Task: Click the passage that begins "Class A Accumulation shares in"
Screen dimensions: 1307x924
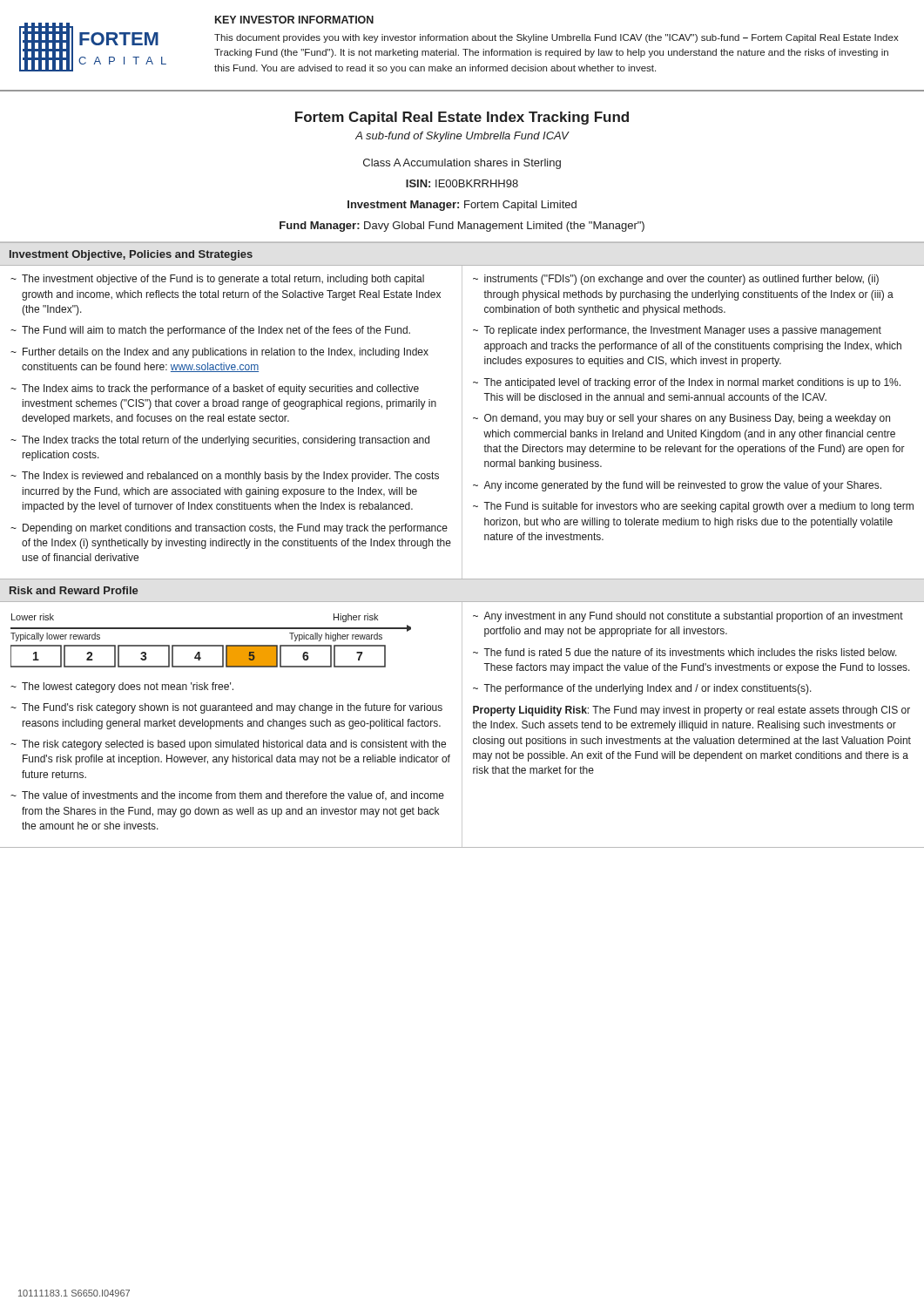Action: coord(462,194)
